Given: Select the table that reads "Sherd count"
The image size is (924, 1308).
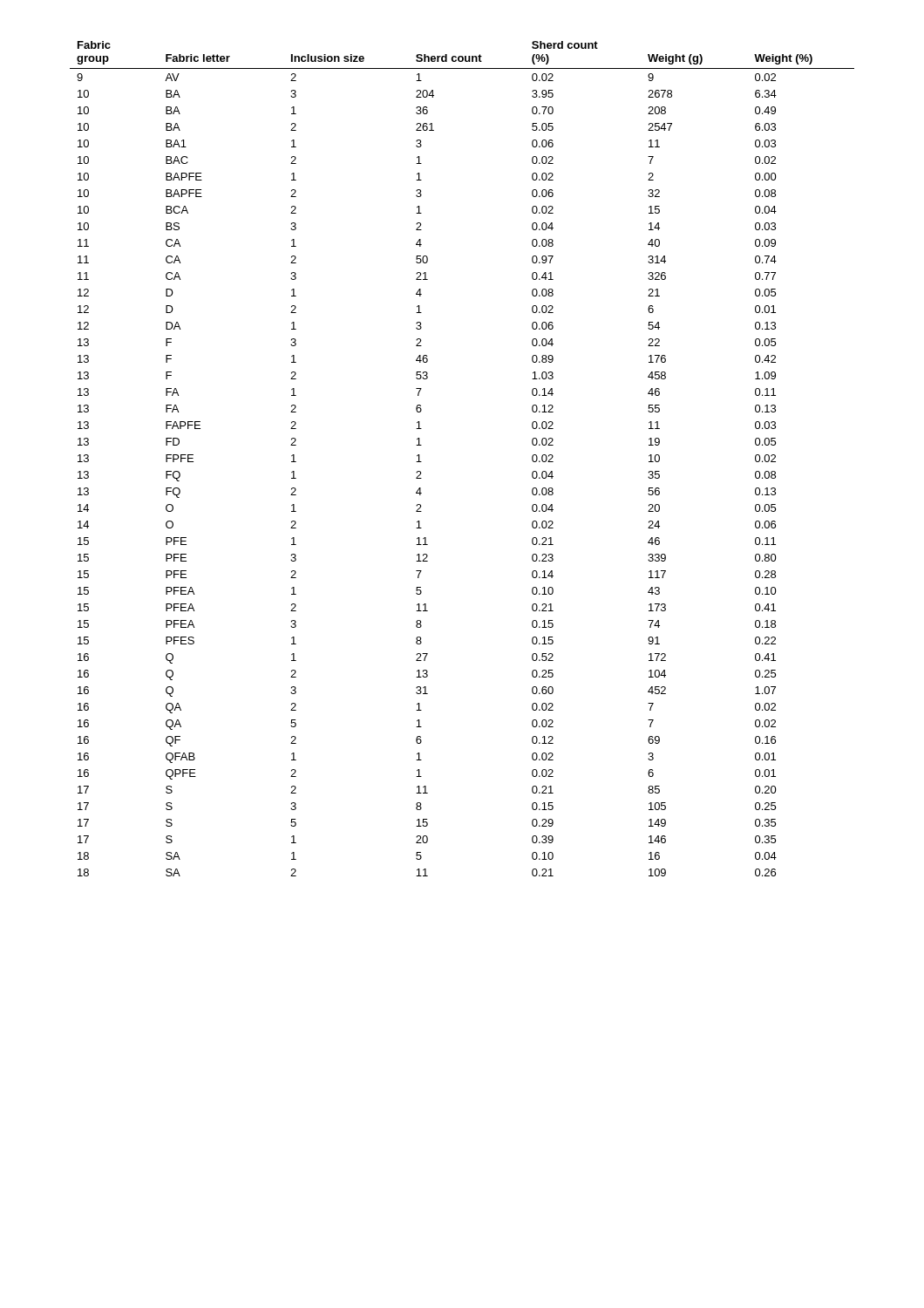Looking at the screenshot, I should click(462, 458).
